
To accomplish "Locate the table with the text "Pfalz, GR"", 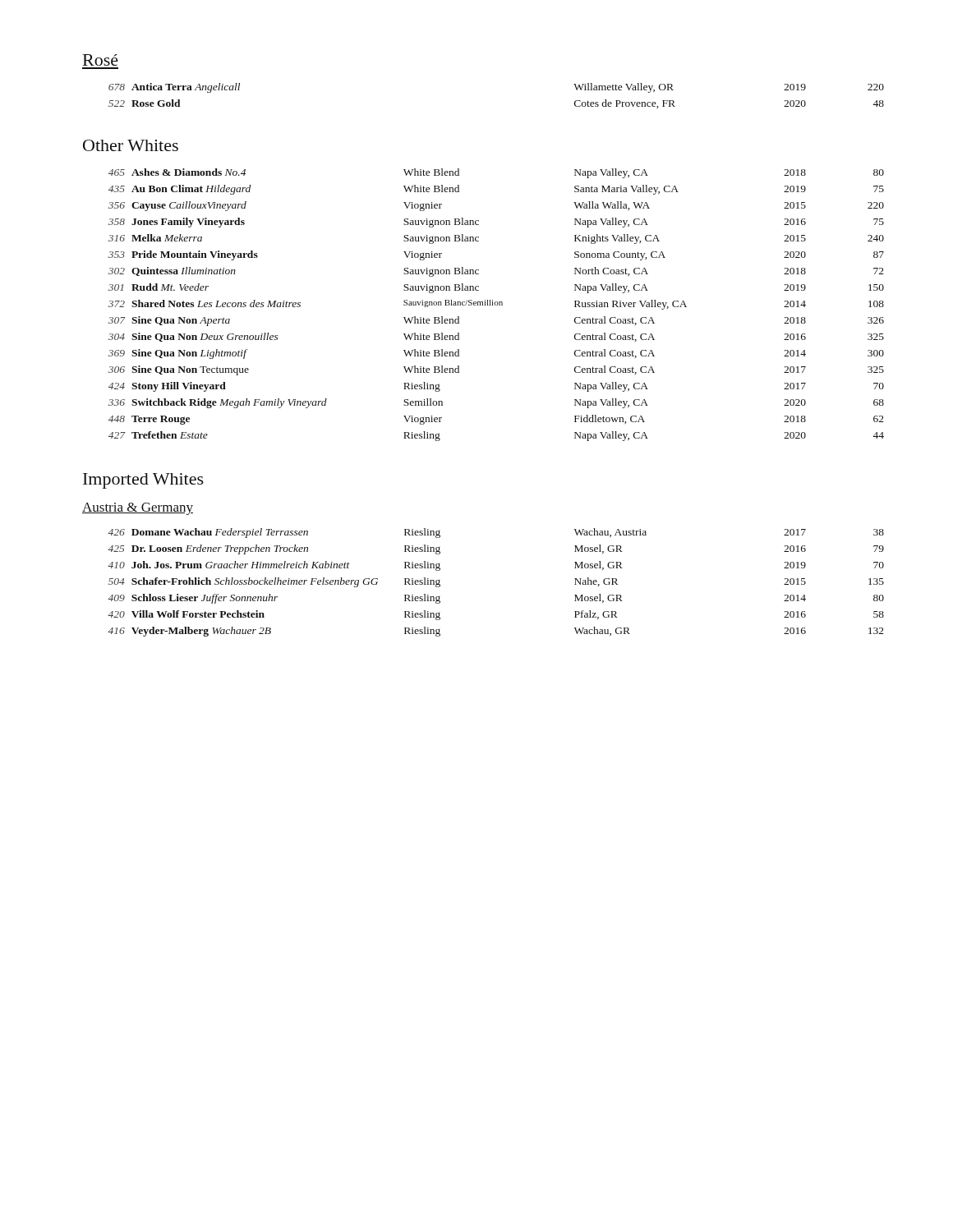I will 485,582.
